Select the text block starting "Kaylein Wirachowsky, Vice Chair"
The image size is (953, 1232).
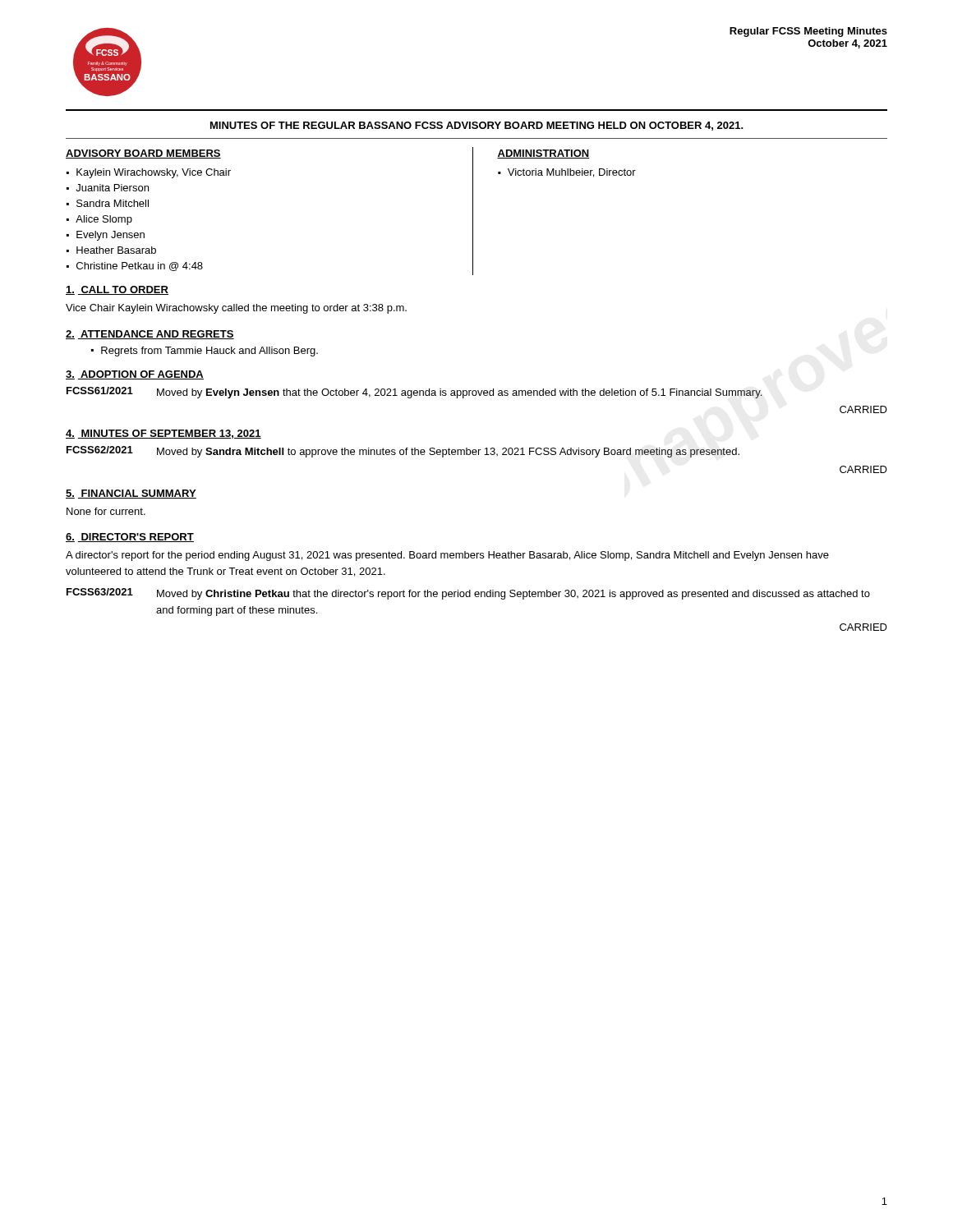(x=153, y=172)
